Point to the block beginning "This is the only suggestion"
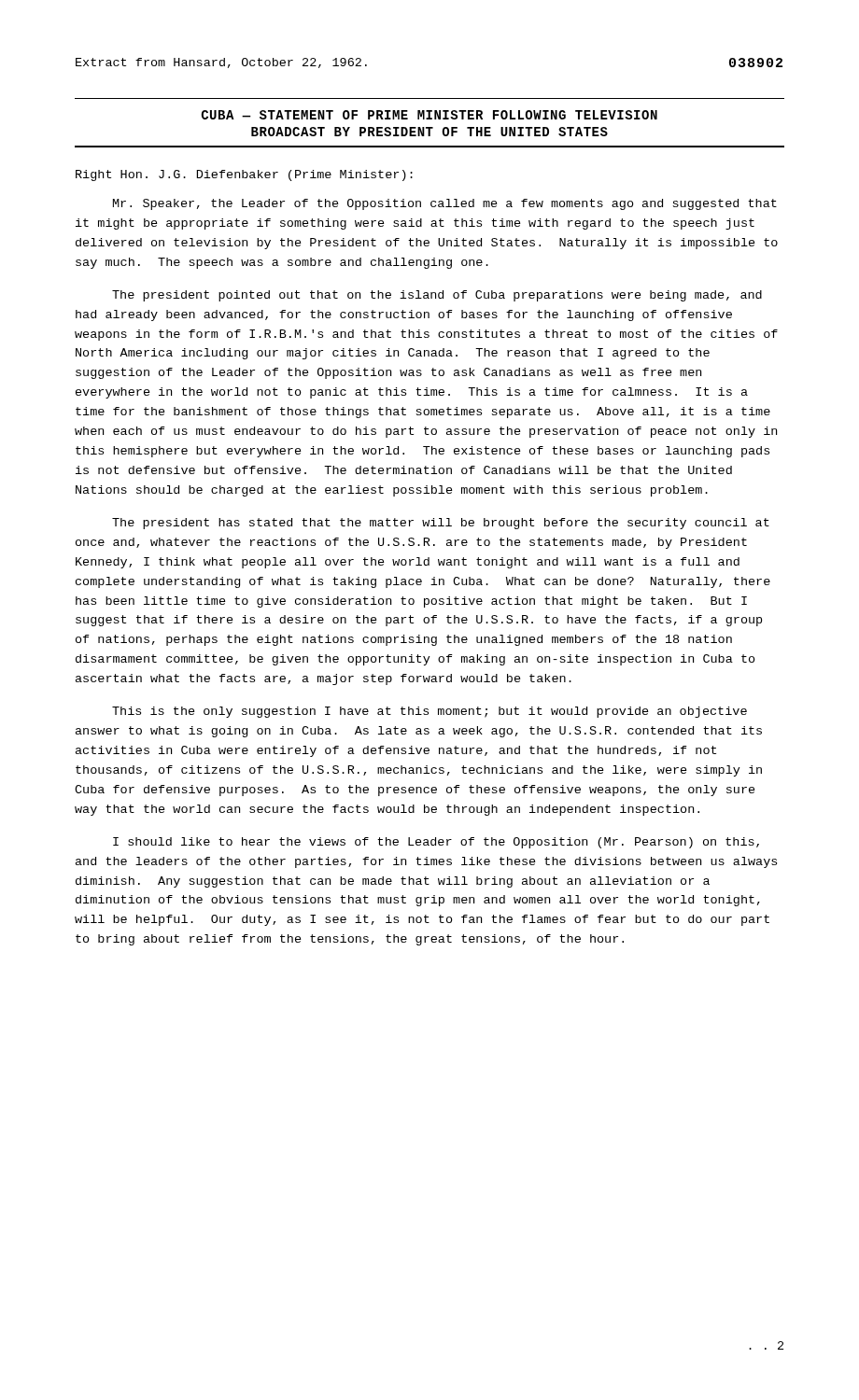Screen dimensions: 1400x859 coord(419,761)
